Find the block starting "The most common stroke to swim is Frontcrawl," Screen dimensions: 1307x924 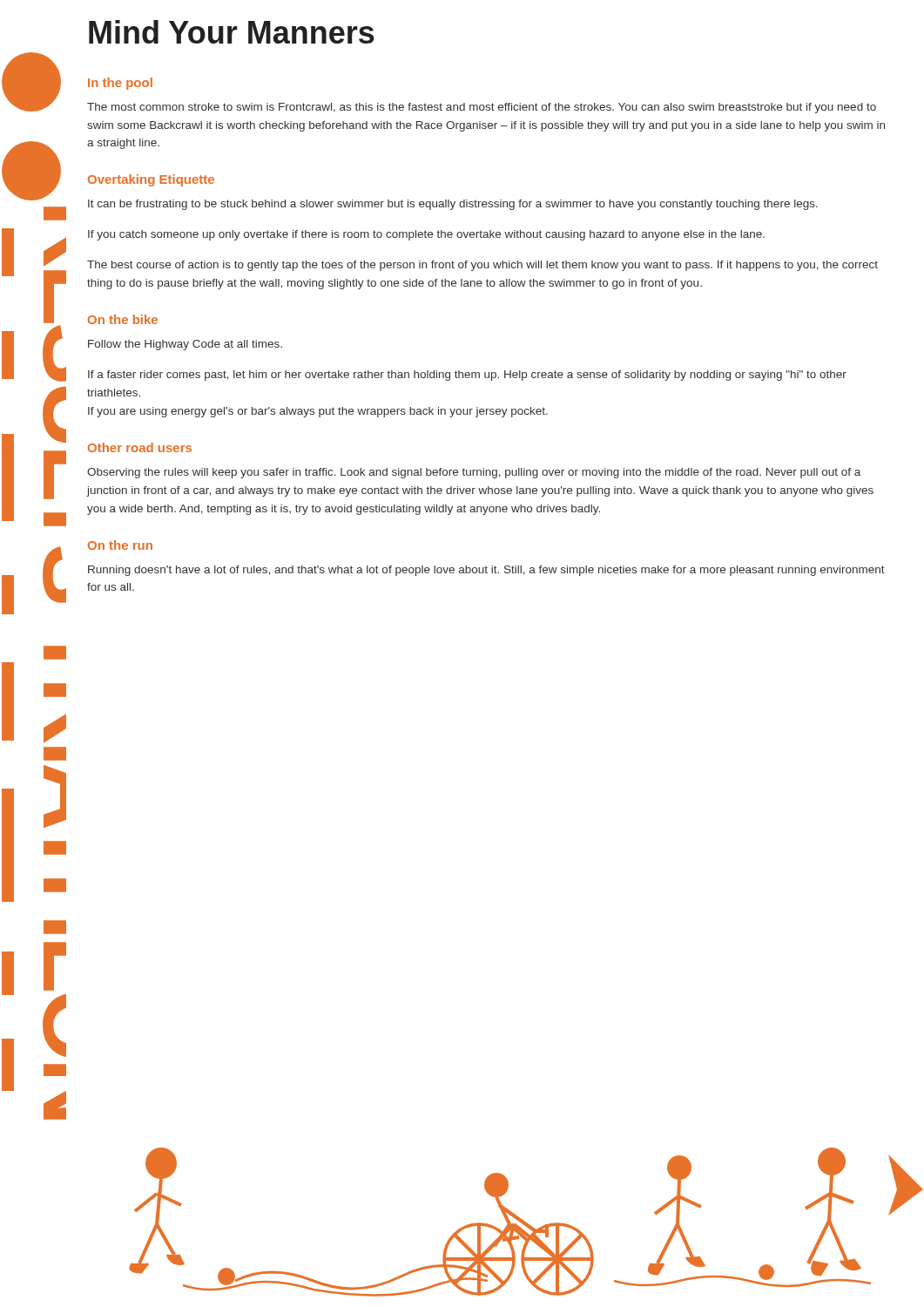coord(488,125)
